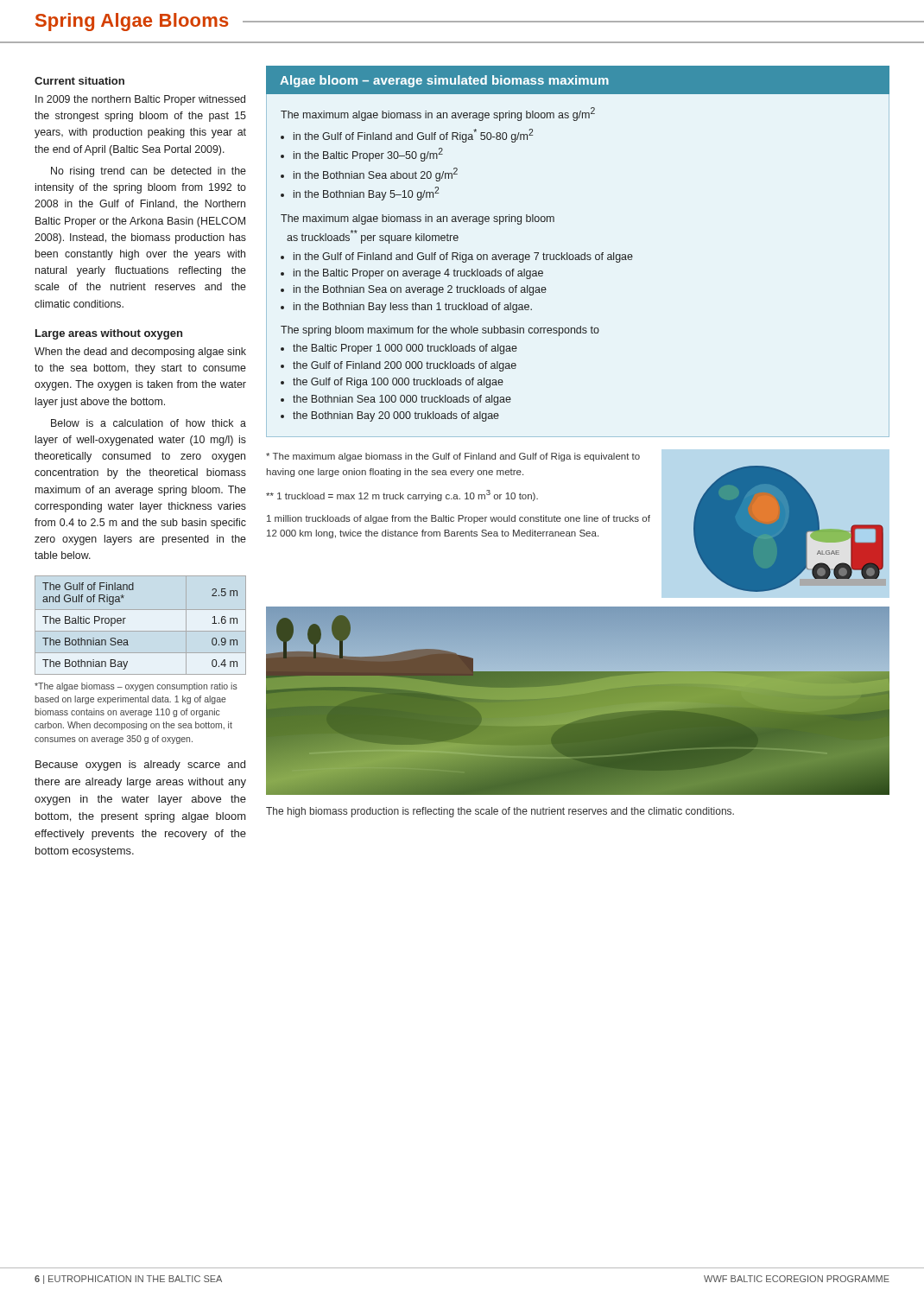This screenshot has height=1296, width=924.
Task: Where is the passage that starts "In 2009 the northern Baltic Proper witnessed the"?
Action: [140, 202]
